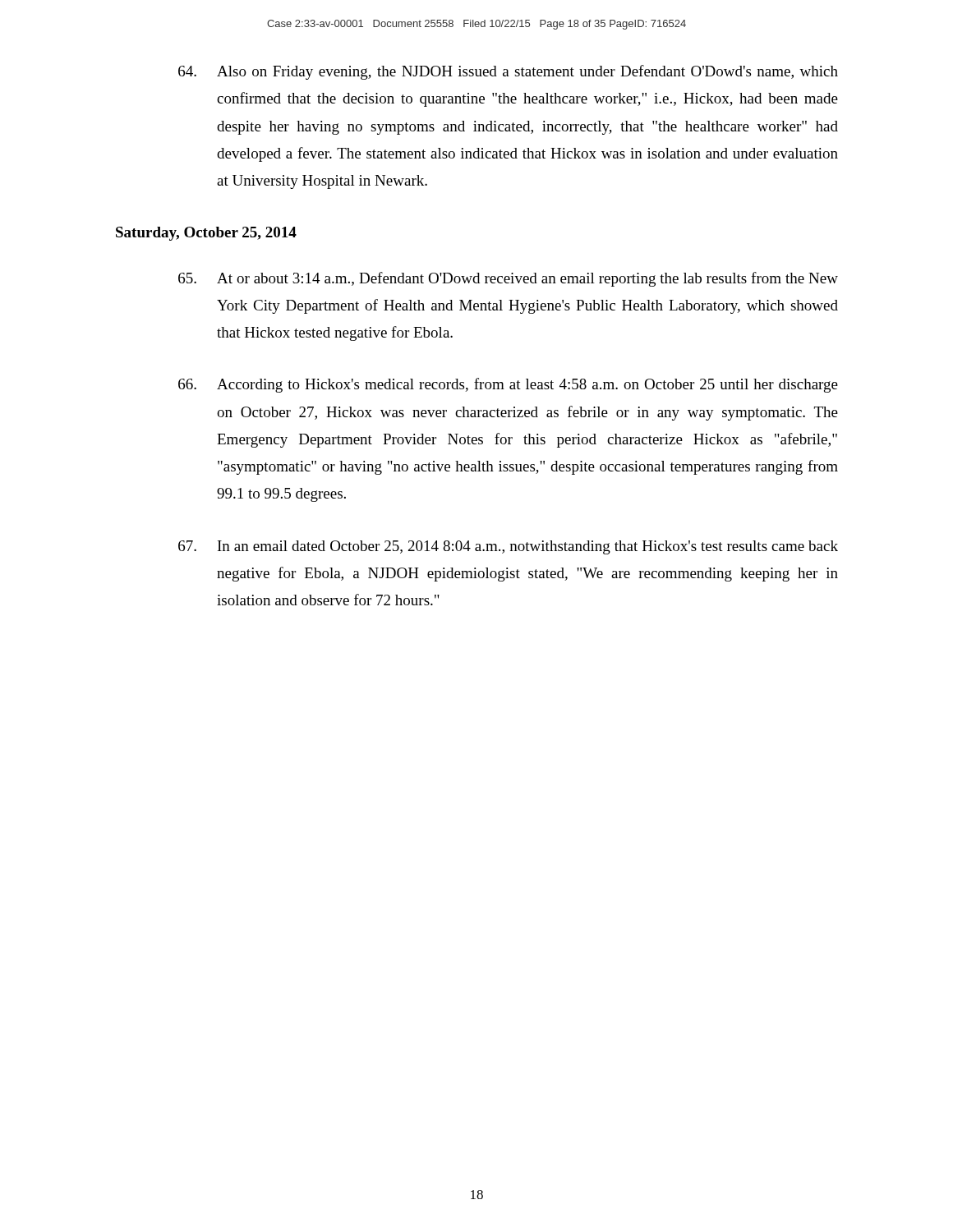The image size is (953, 1232).
Task: Point to the passage starting "According to Hickox's medical records, from at least"
Action: point(476,439)
